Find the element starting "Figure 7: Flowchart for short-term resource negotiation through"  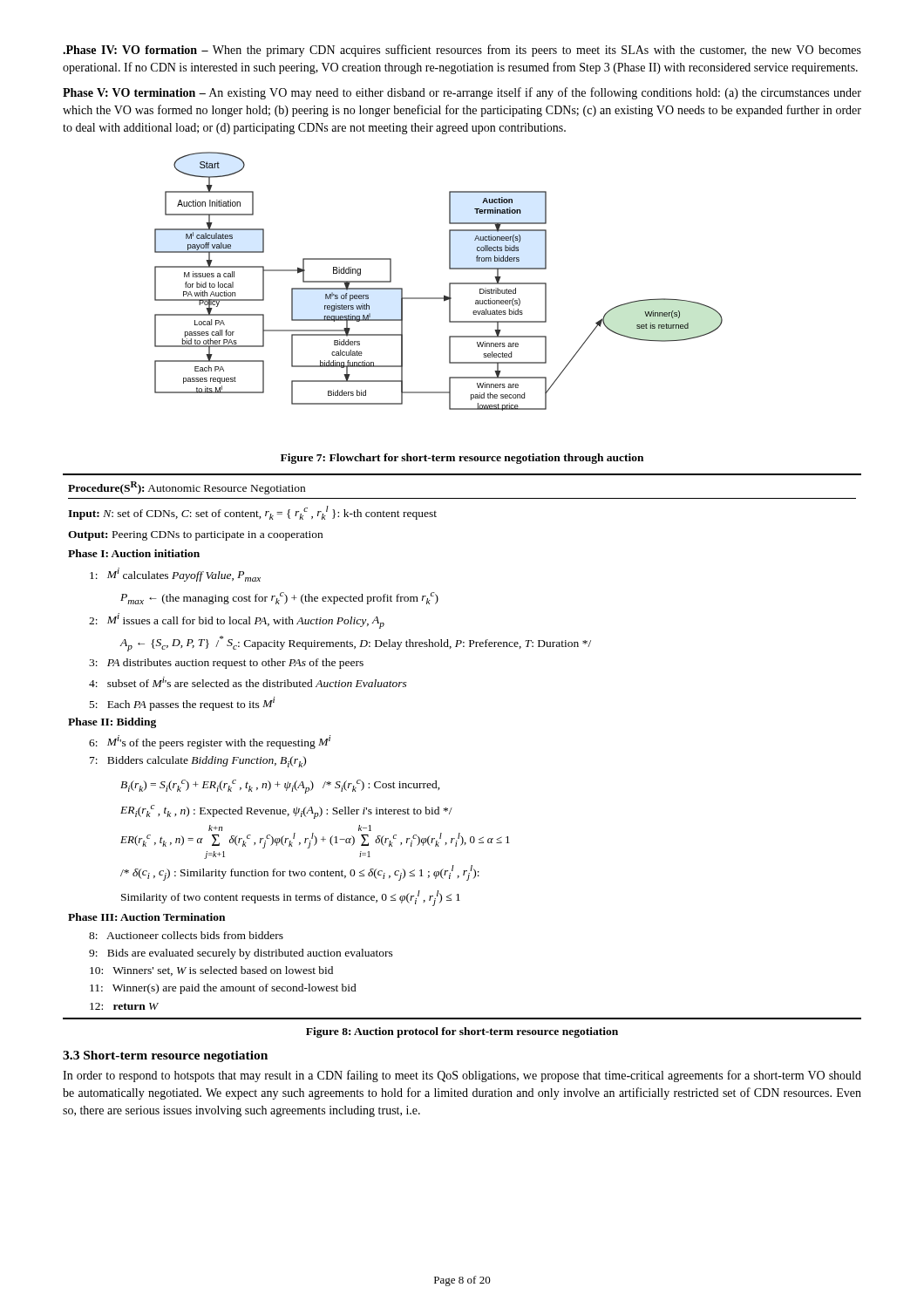point(462,458)
